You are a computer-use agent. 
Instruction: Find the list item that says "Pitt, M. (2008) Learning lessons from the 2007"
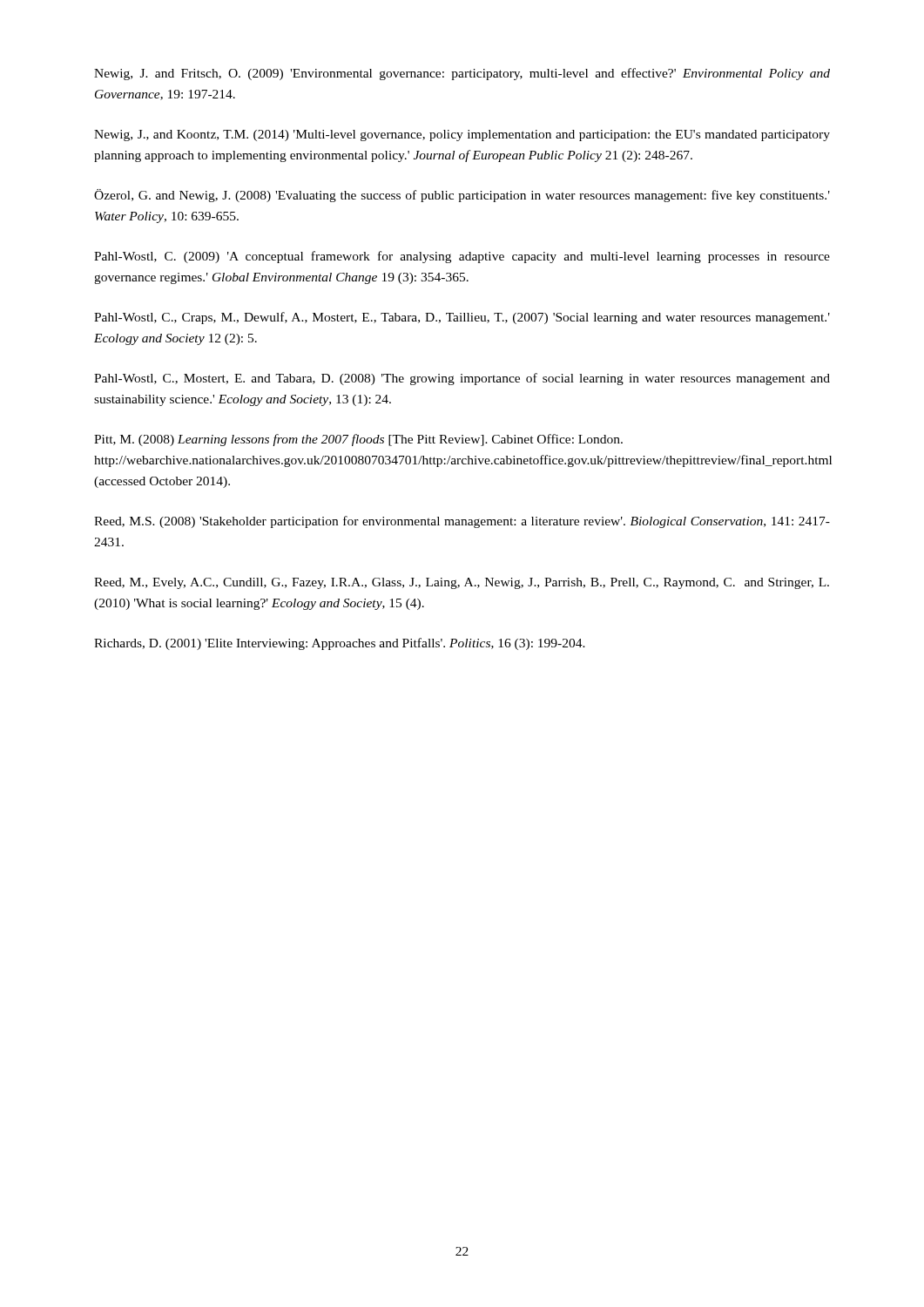pos(462,460)
